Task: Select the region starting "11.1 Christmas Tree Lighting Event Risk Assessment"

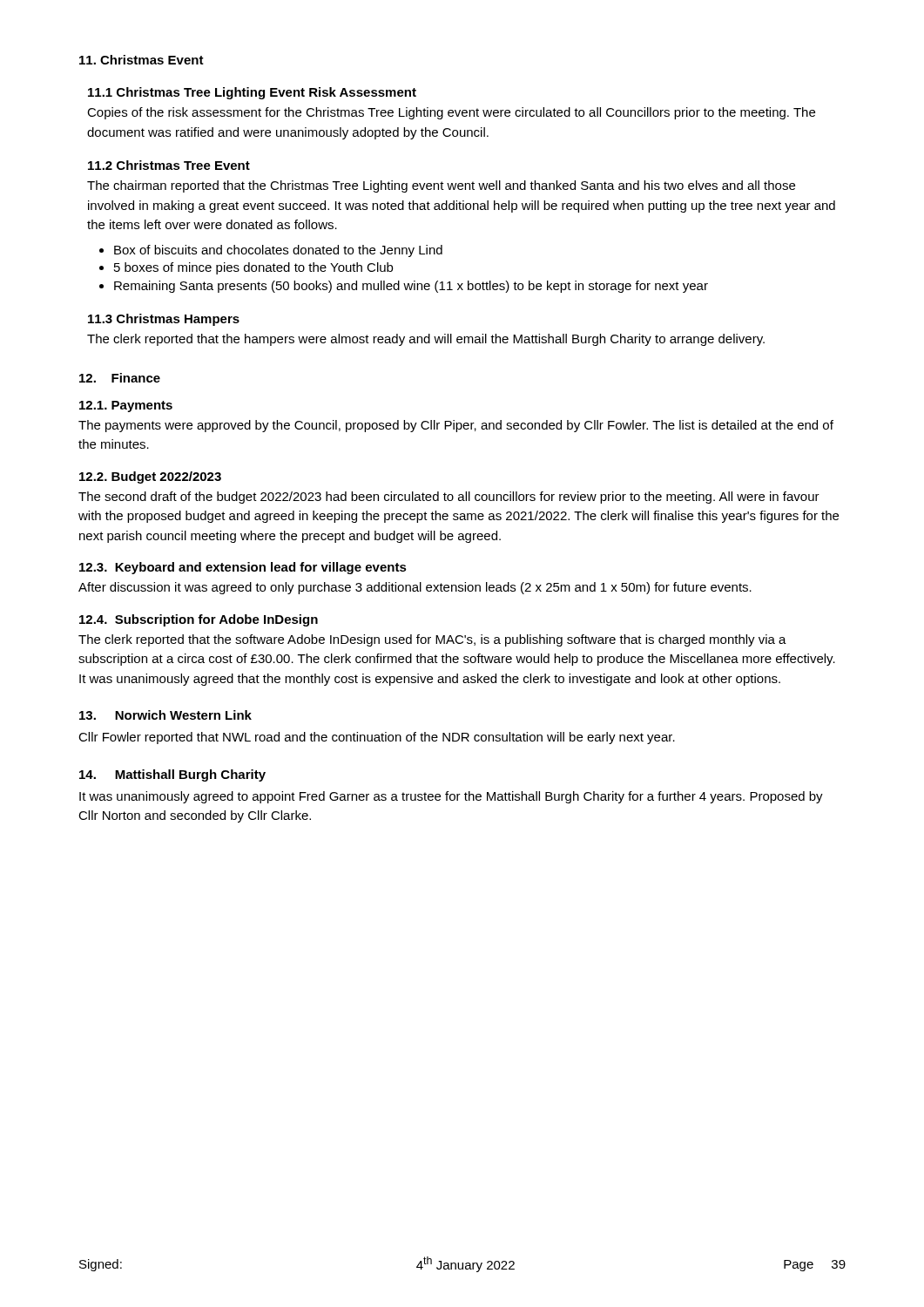Action: pyautogui.click(x=252, y=92)
